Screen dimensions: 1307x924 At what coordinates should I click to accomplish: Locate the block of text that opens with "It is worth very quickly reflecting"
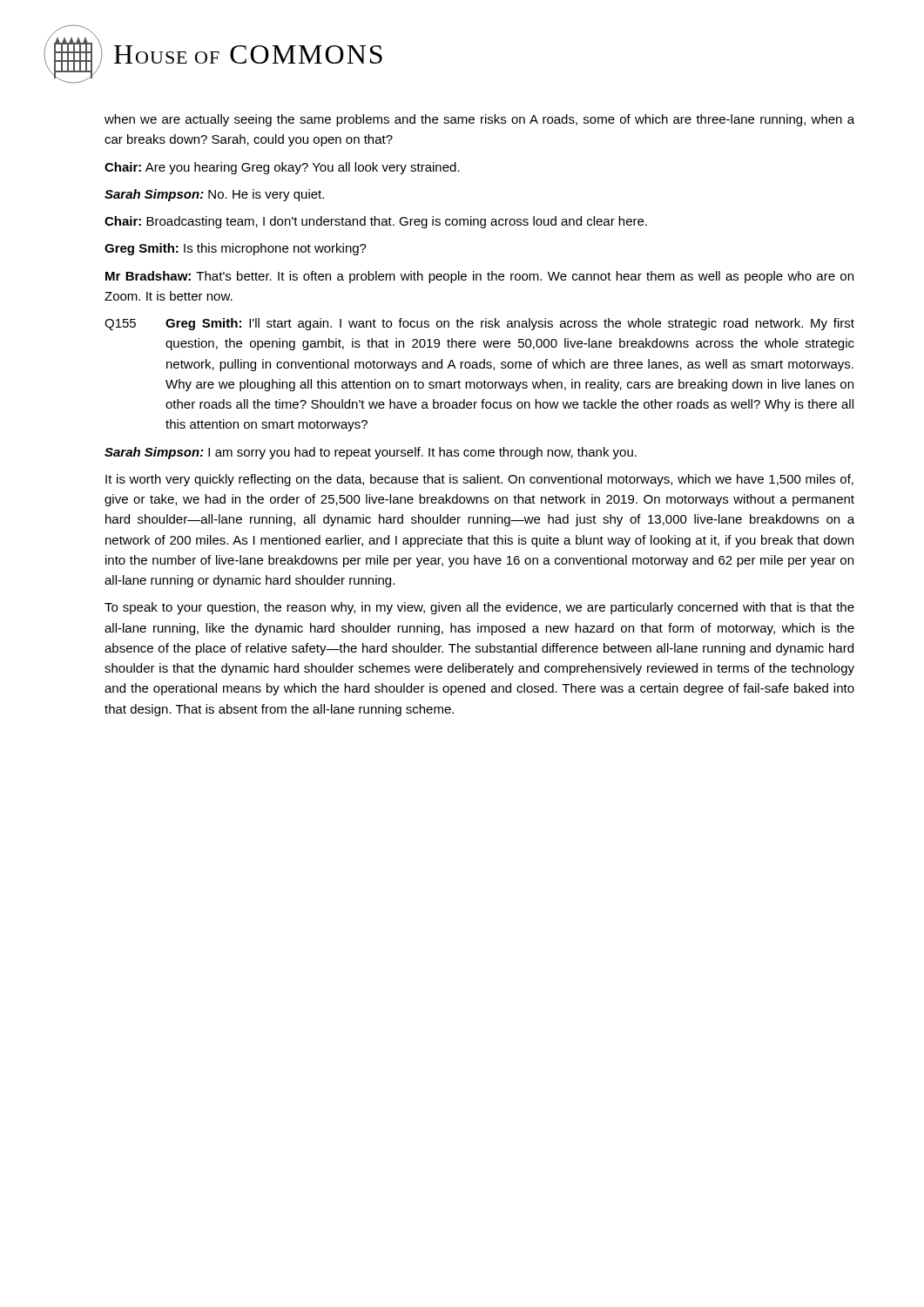point(479,529)
